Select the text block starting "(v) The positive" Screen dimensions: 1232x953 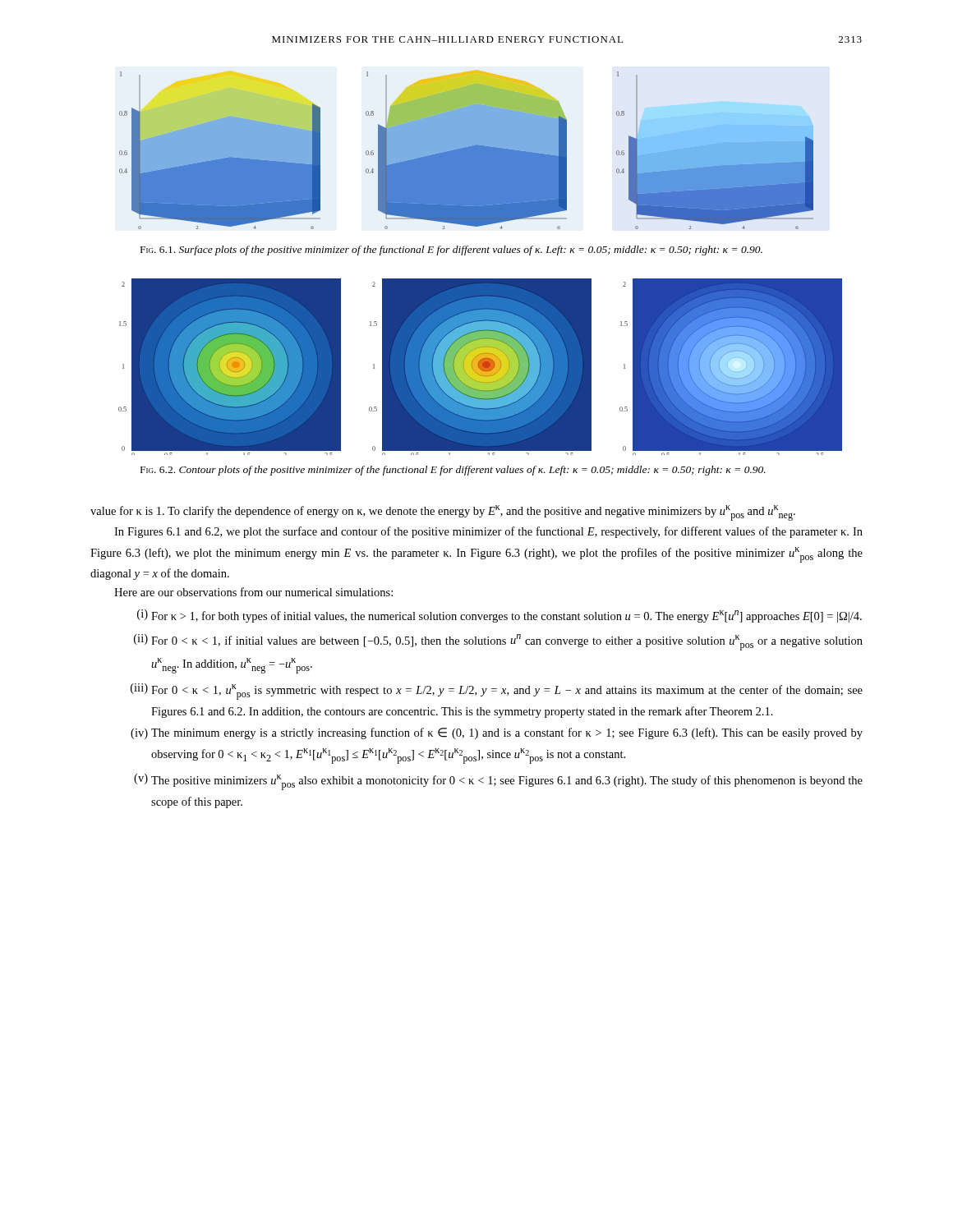[x=485, y=790]
